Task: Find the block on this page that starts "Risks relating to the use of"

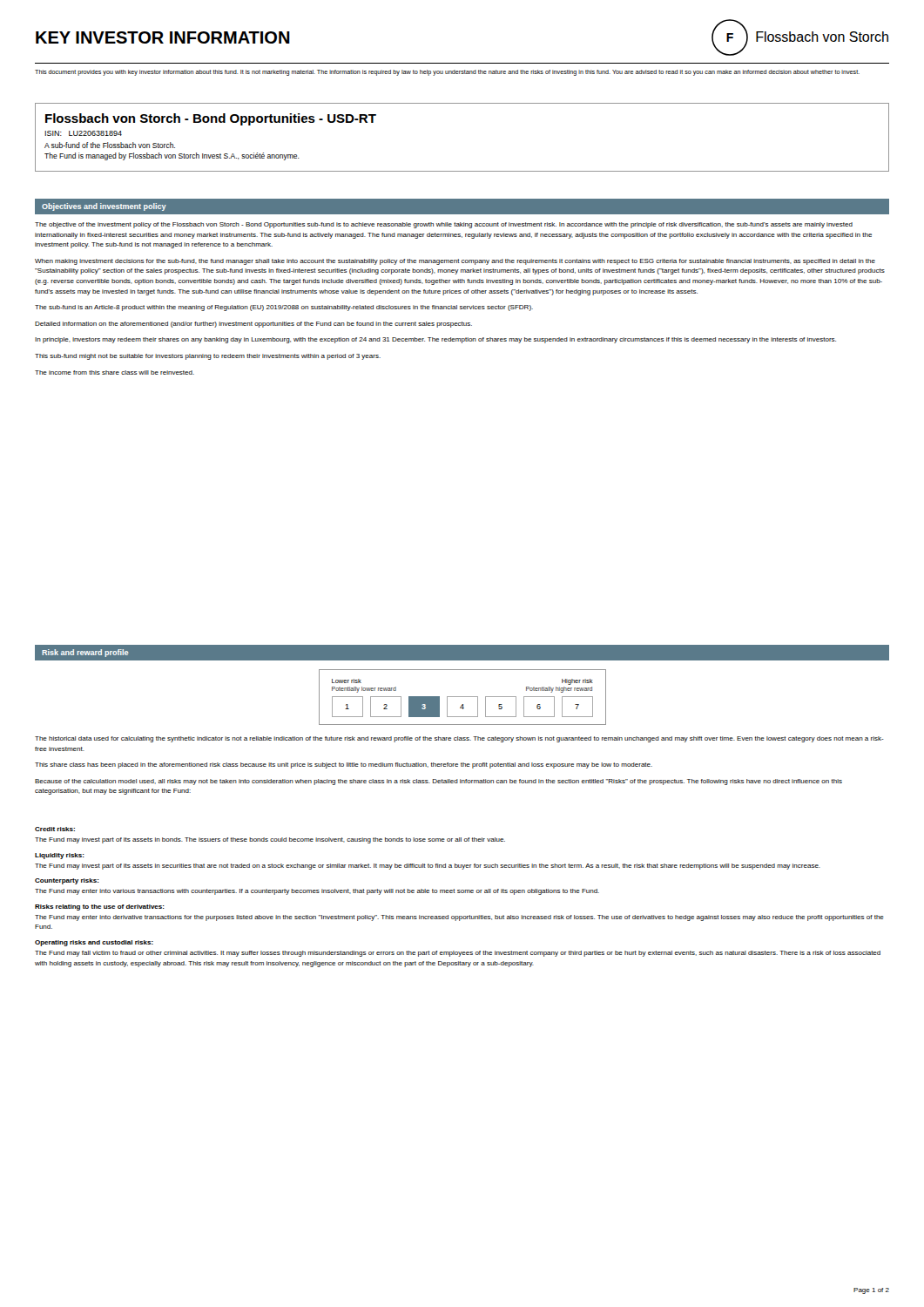Action: (x=462, y=917)
